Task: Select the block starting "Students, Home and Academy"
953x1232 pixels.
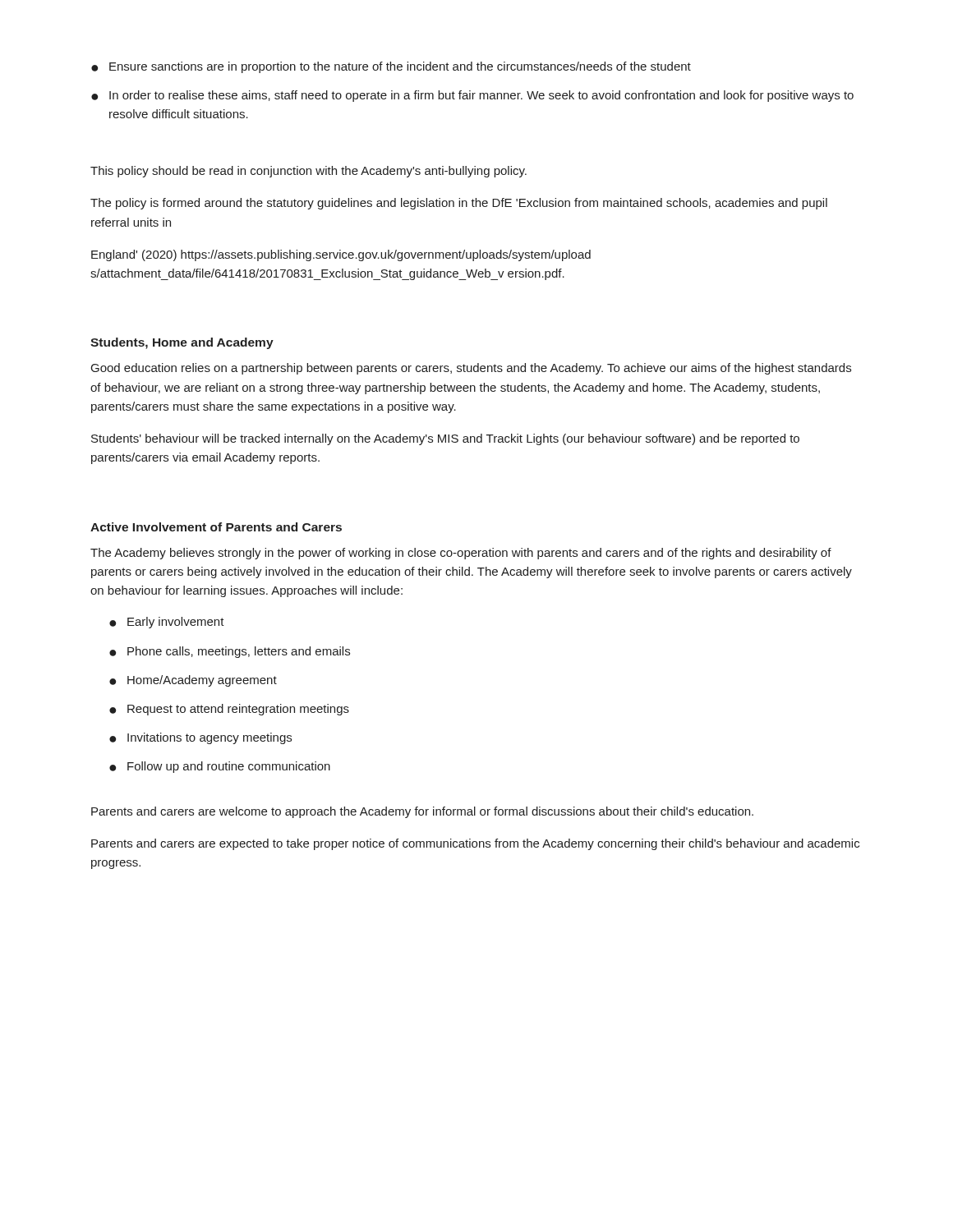Action: click(x=182, y=342)
